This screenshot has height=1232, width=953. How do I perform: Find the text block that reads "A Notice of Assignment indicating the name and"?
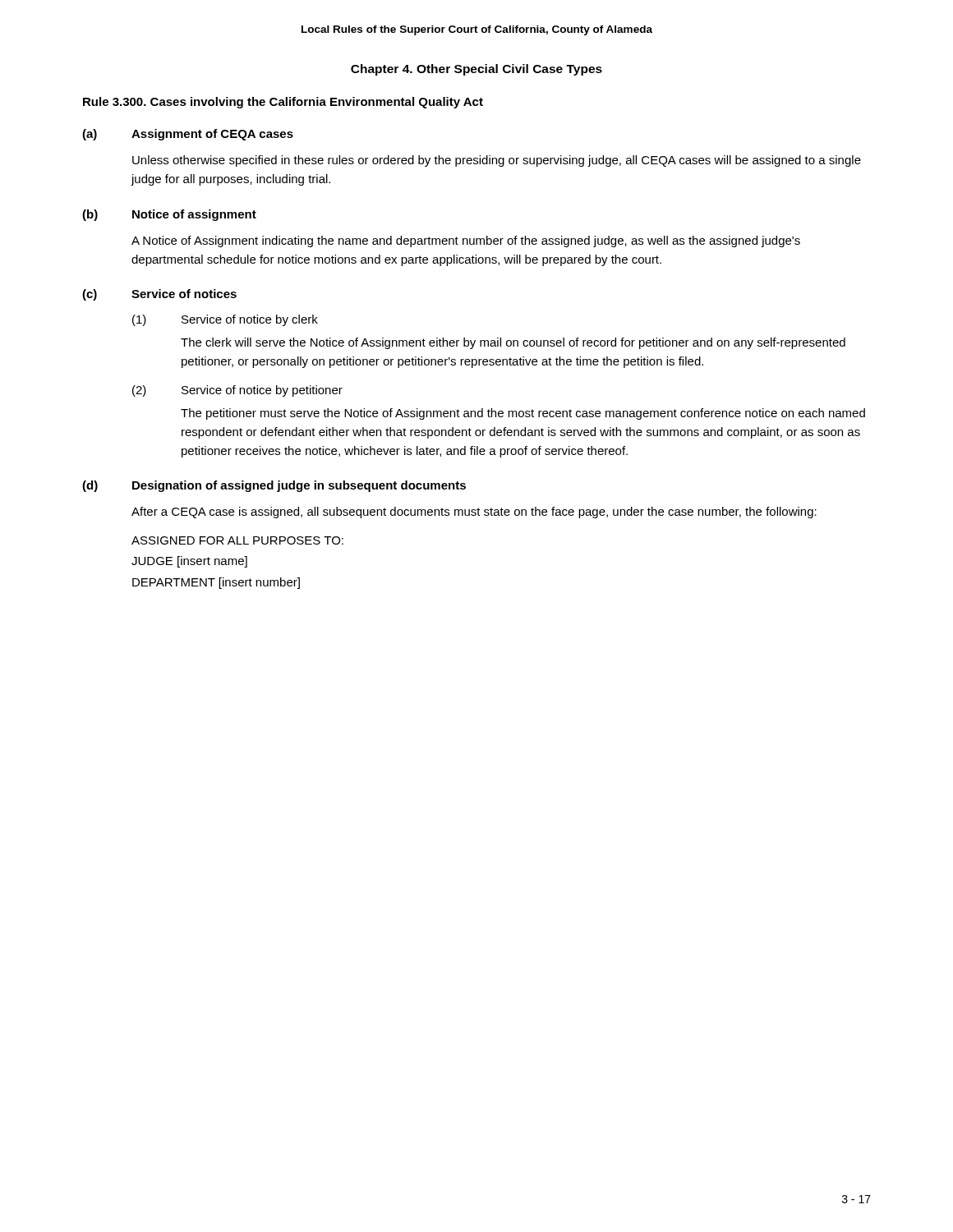[x=466, y=249]
